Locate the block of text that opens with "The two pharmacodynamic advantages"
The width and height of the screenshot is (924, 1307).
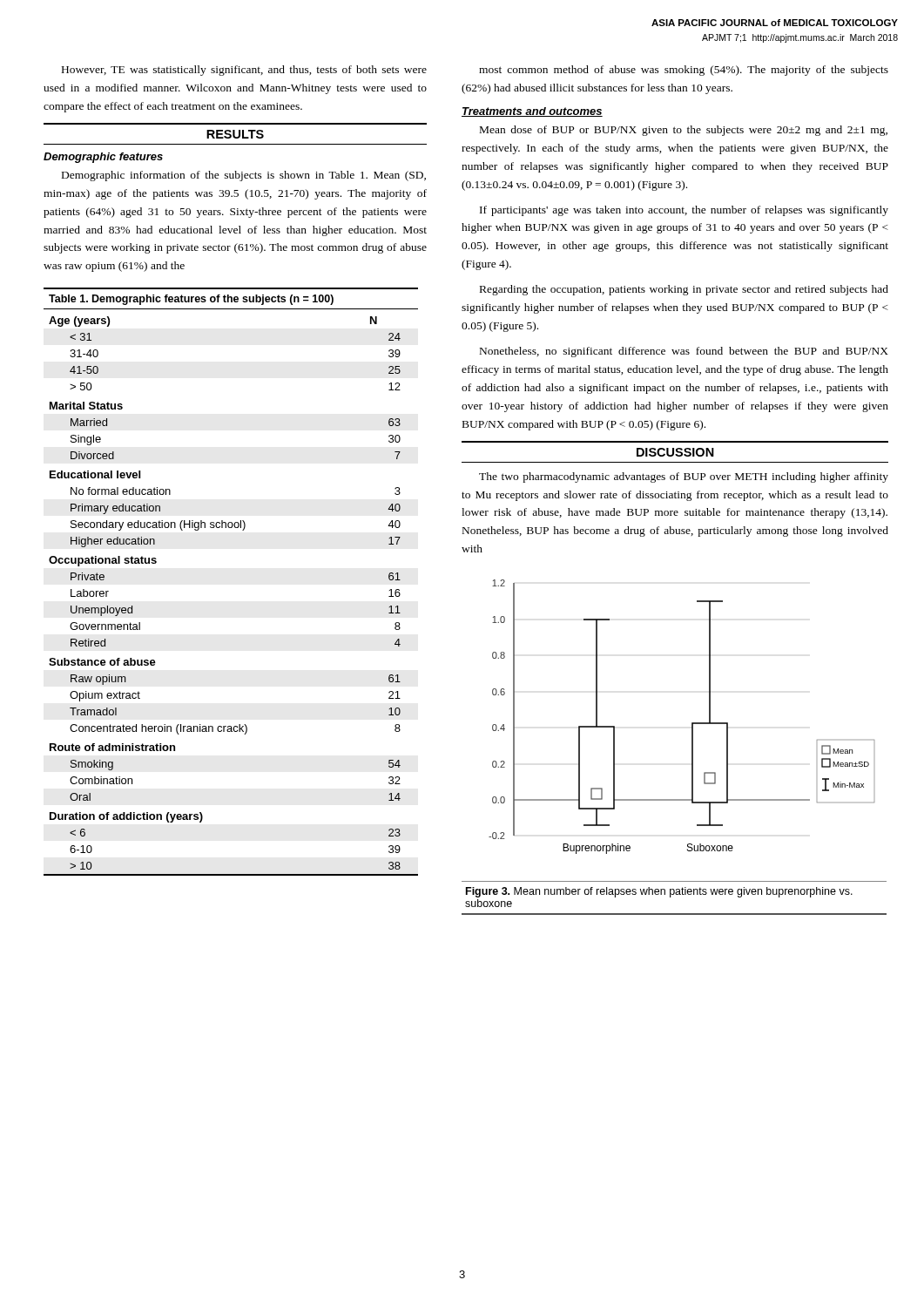[675, 513]
